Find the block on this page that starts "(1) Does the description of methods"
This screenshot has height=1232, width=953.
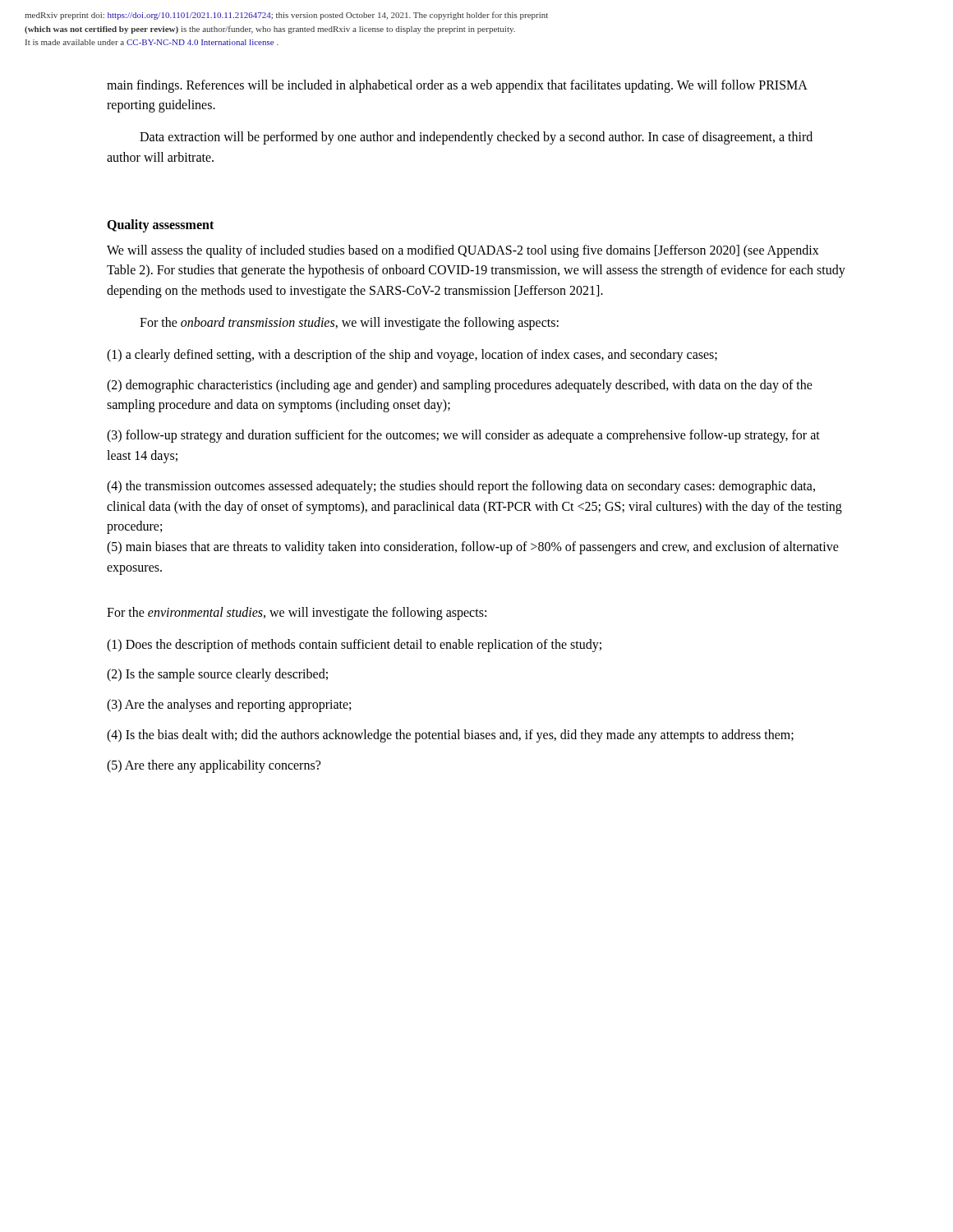[476, 645]
